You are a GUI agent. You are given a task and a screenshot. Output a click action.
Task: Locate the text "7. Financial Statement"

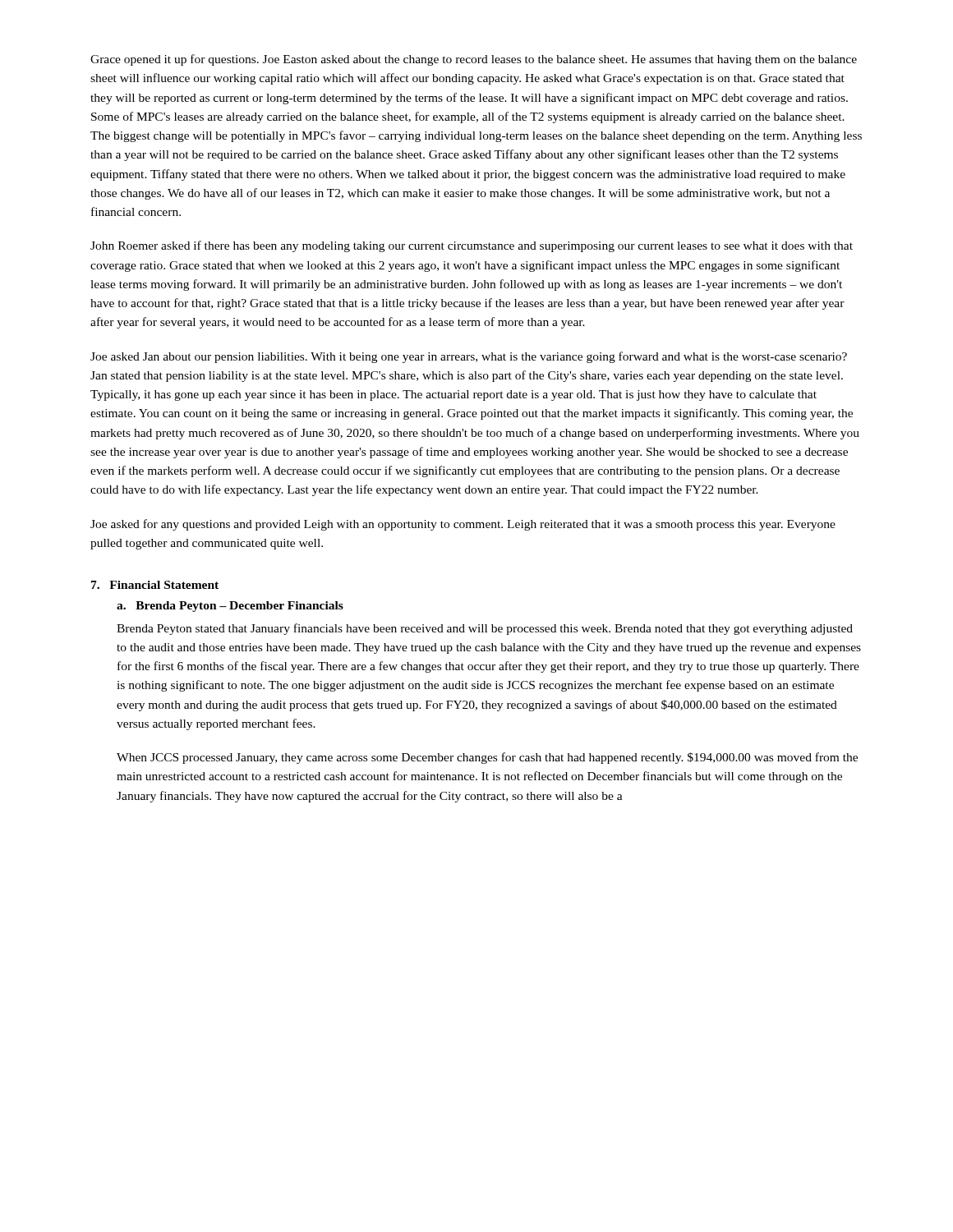155,585
